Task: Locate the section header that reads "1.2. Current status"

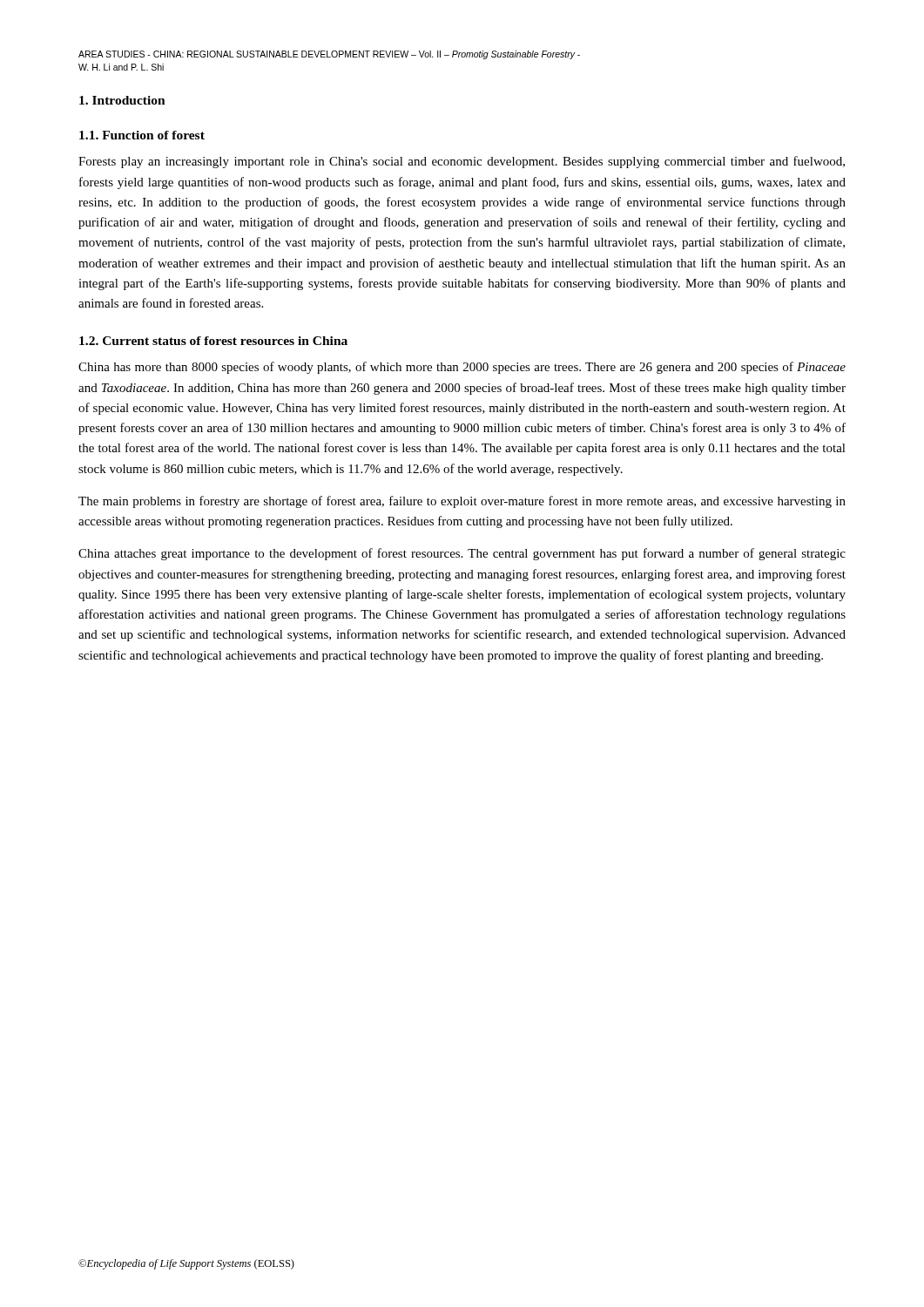Action: point(213,341)
